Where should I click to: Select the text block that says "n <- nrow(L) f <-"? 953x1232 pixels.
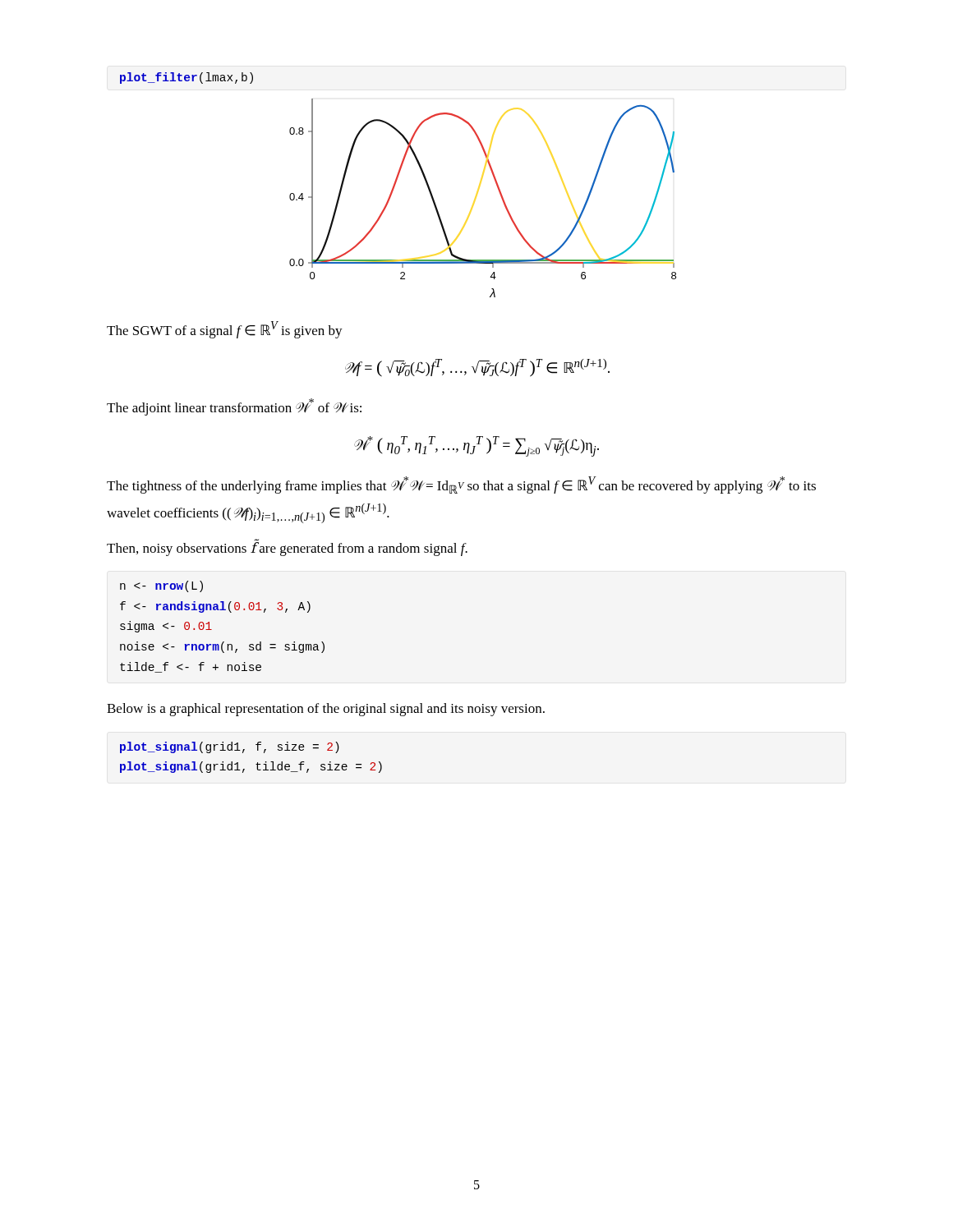tap(161, 586)
